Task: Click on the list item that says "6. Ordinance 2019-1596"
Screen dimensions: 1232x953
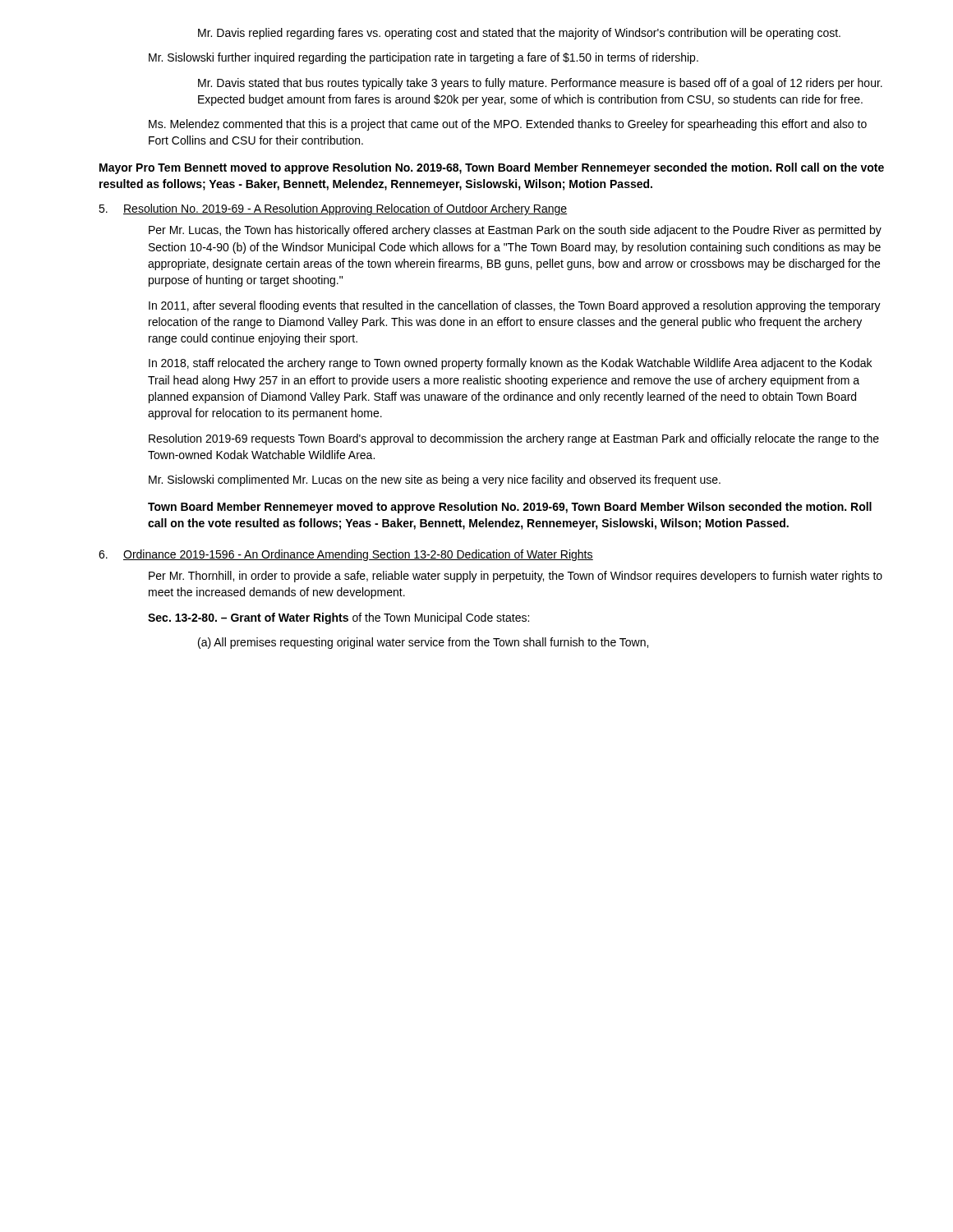Action: pos(346,555)
